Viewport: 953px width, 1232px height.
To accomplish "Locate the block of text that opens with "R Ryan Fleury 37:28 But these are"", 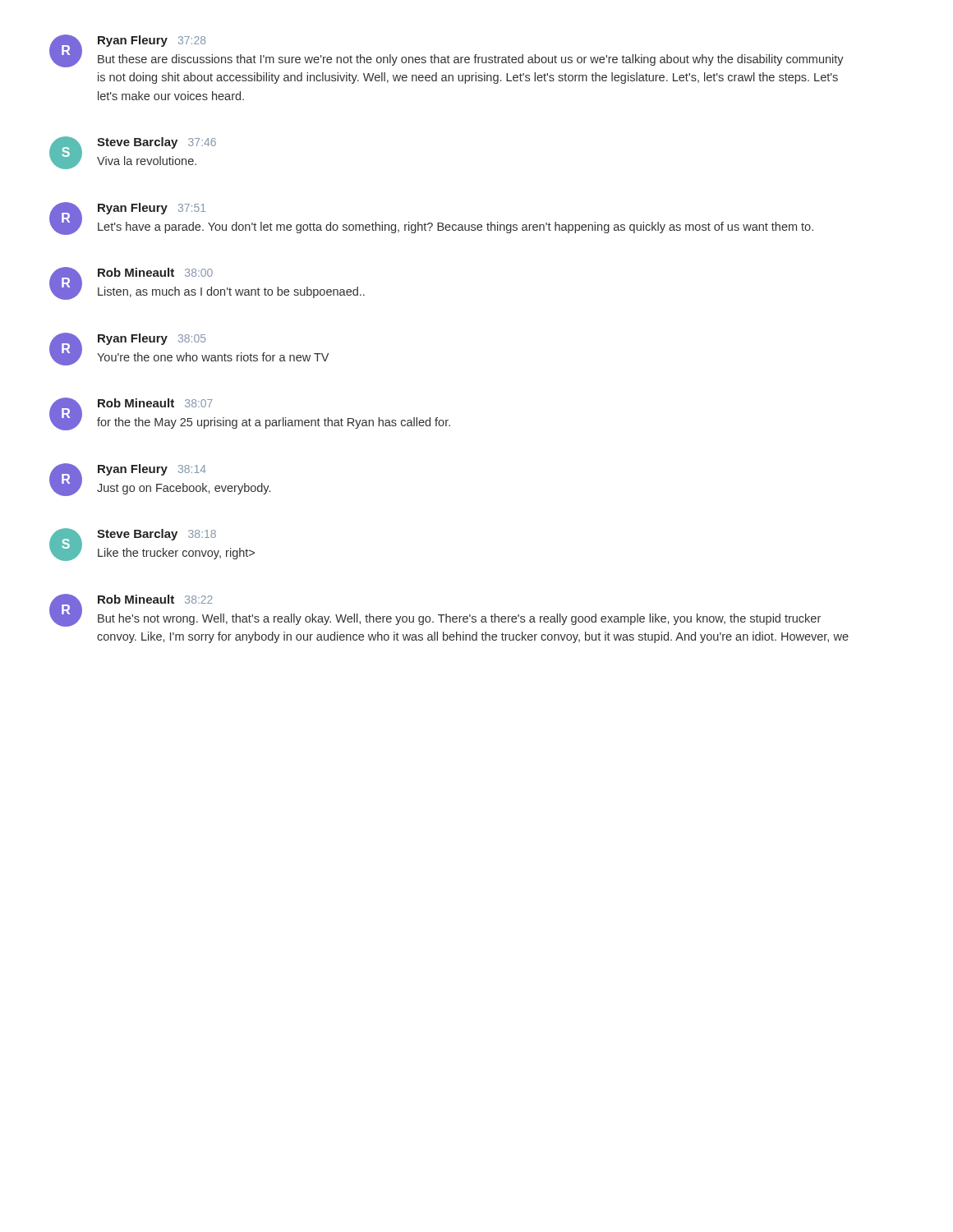I will click(452, 69).
